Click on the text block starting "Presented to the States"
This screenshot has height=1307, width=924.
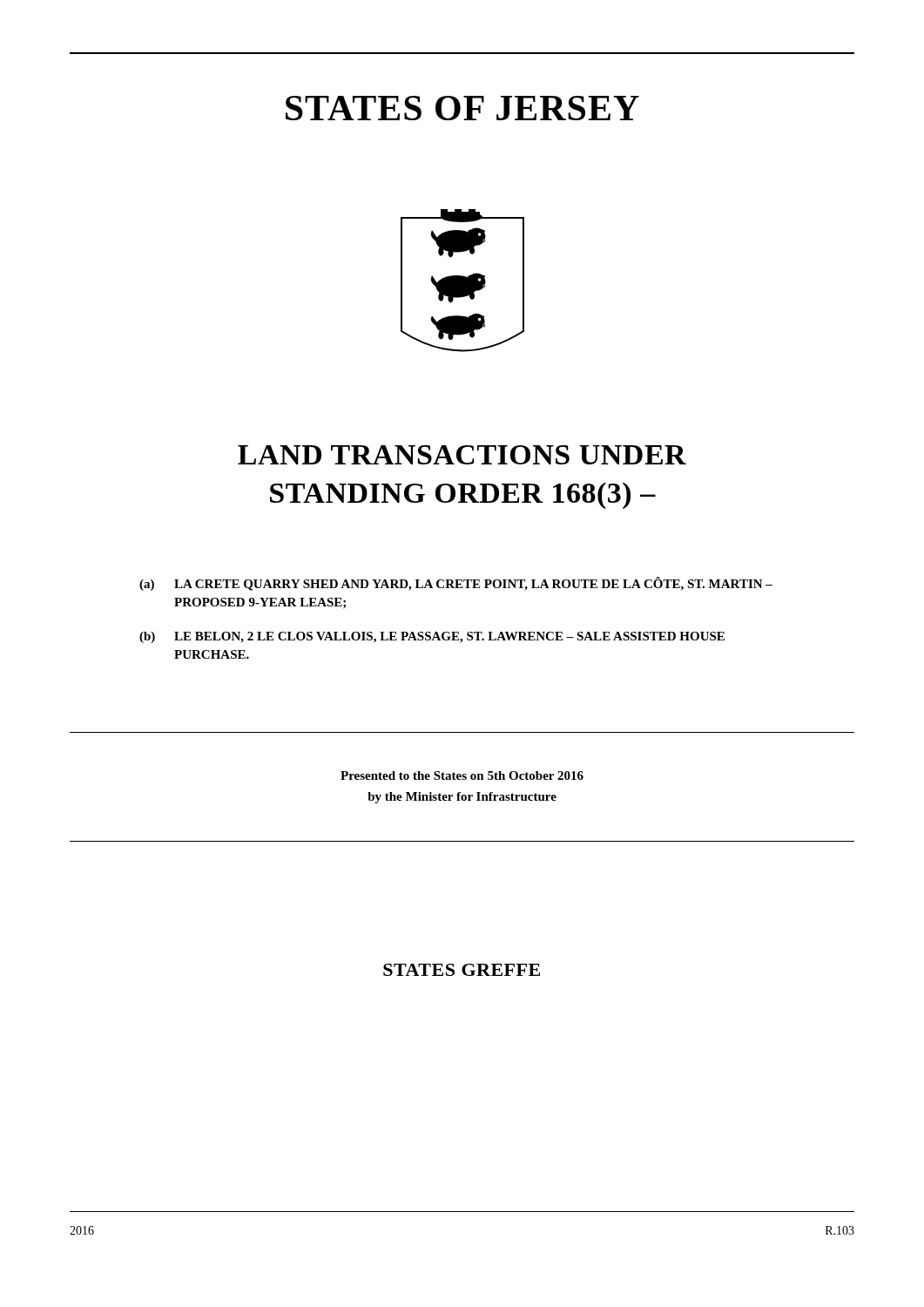462,778
